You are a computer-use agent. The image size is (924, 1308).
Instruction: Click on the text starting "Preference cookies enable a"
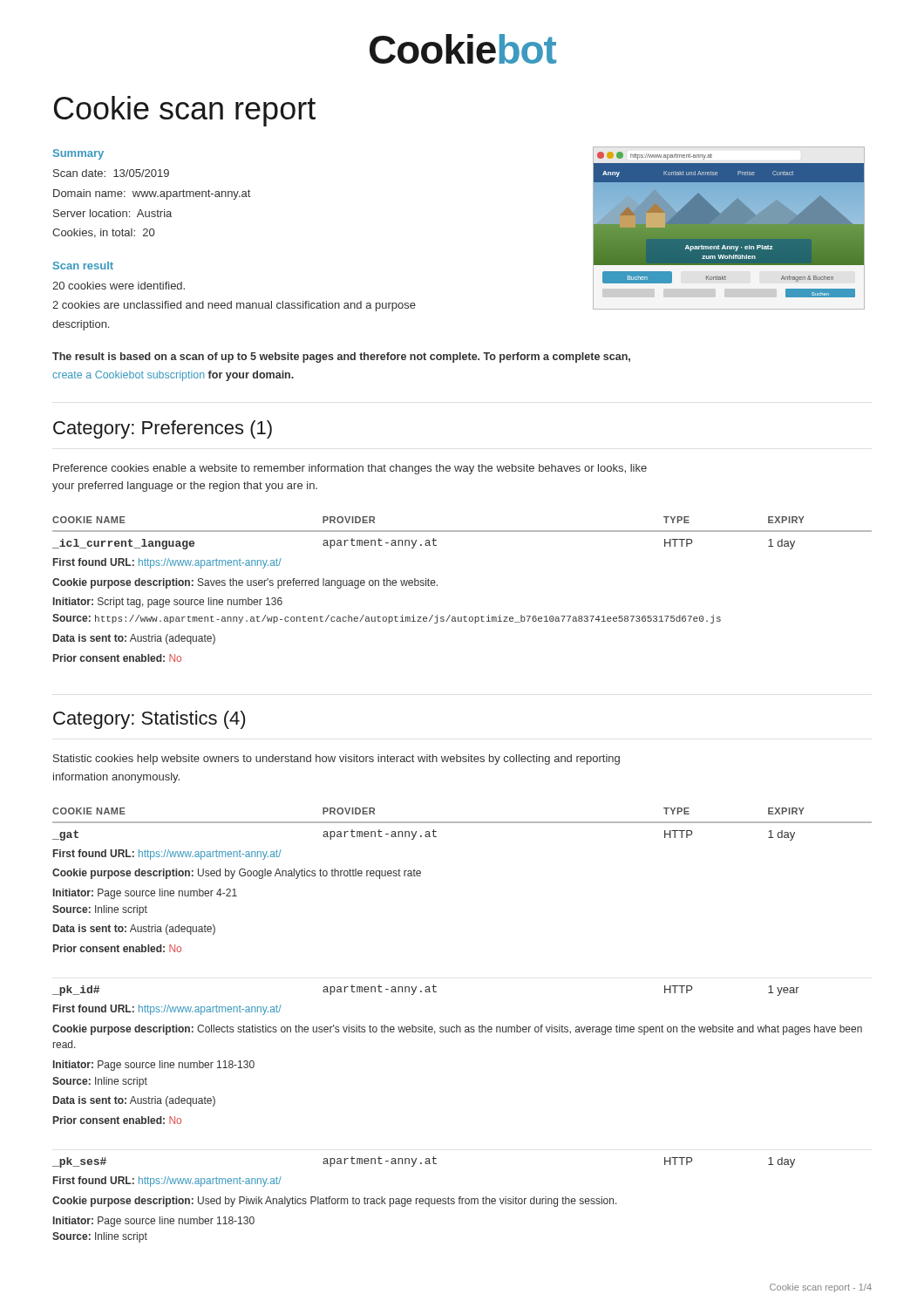tap(350, 477)
